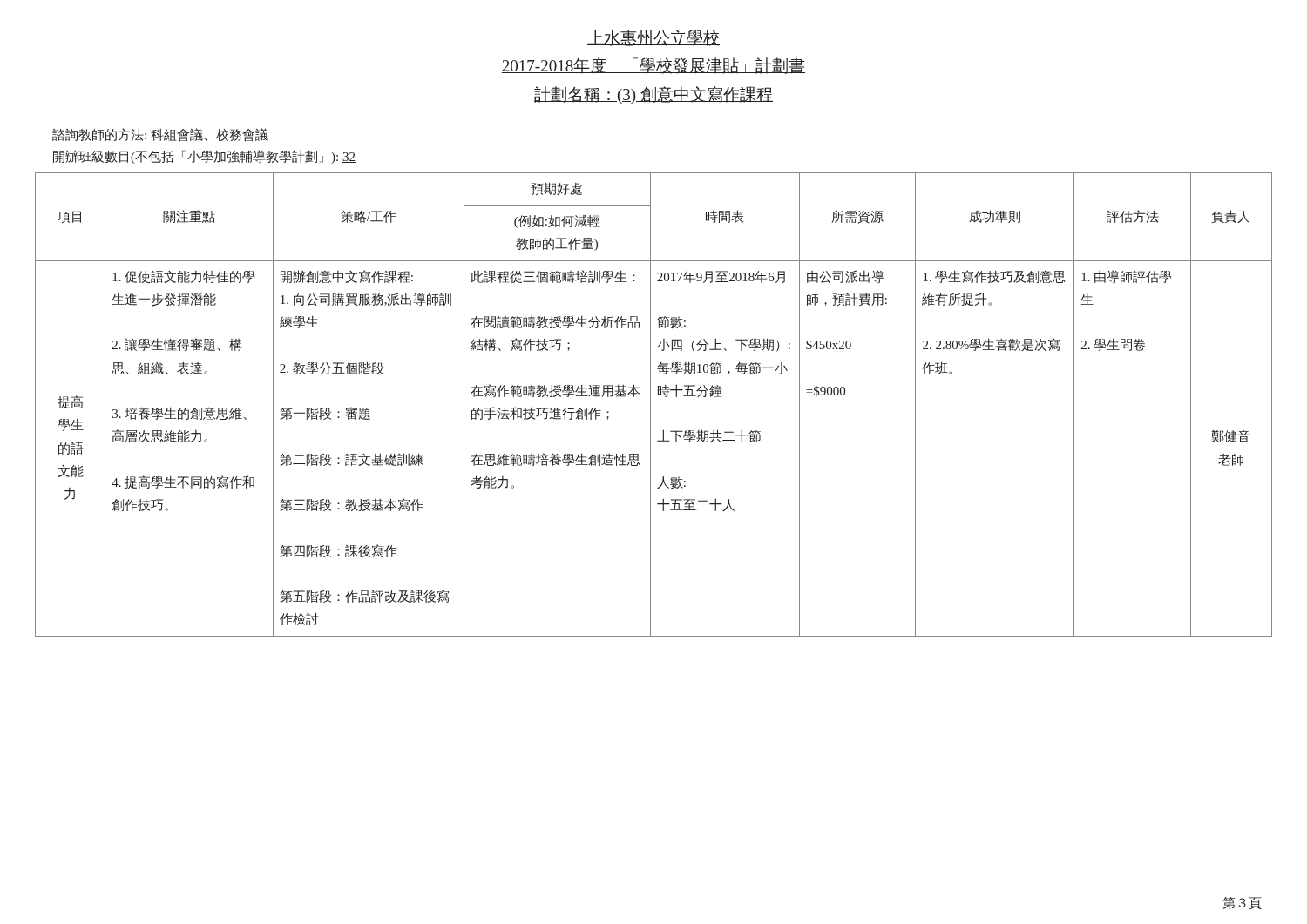Locate the table with the text "2017年9月至2018年6月 節數: 小四（分上、下學期）:"
This screenshot has width=1307, height=924.
tap(654, 403)
